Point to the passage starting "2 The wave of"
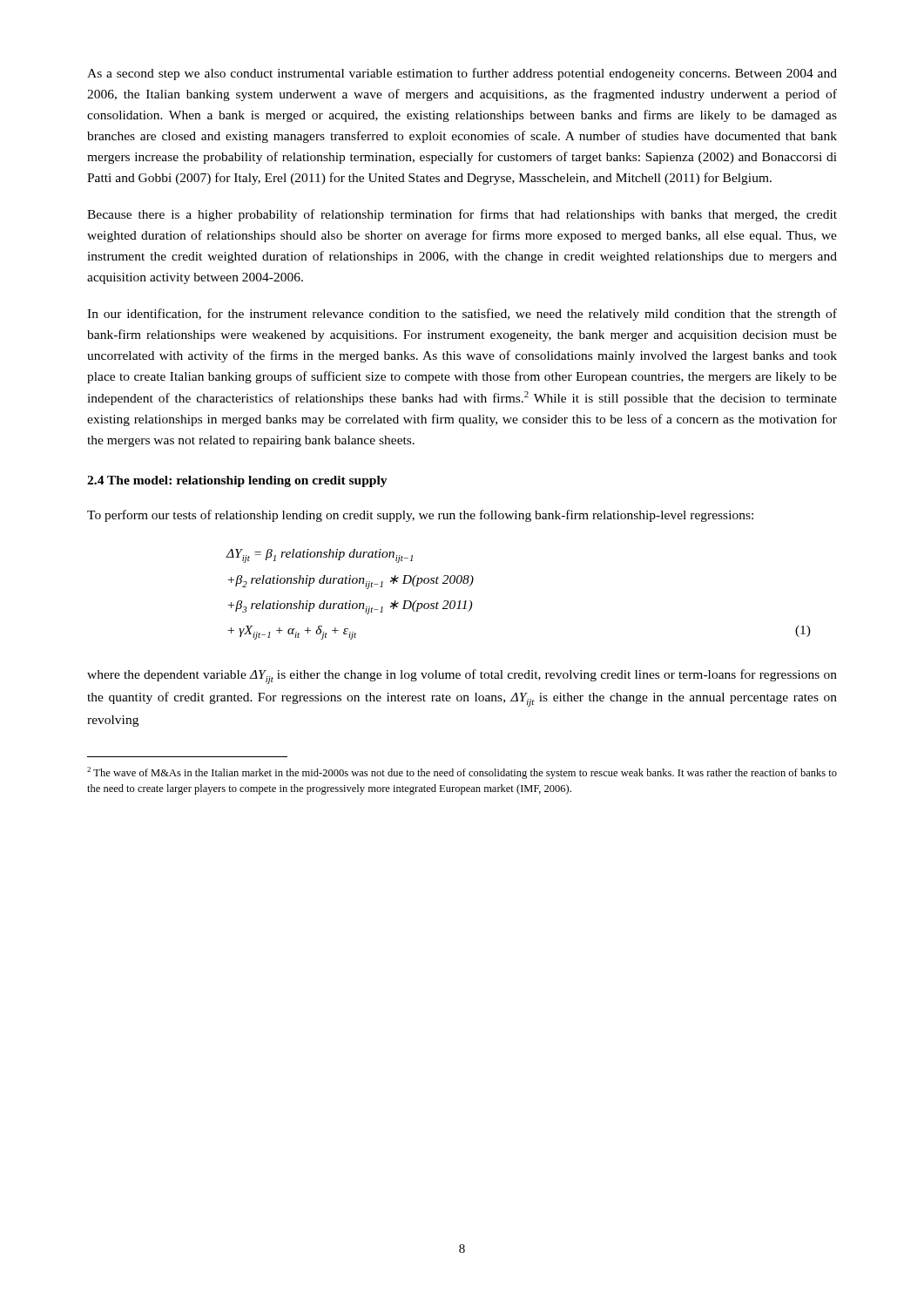The image size is (924, 1307). [x=462, y=780]
